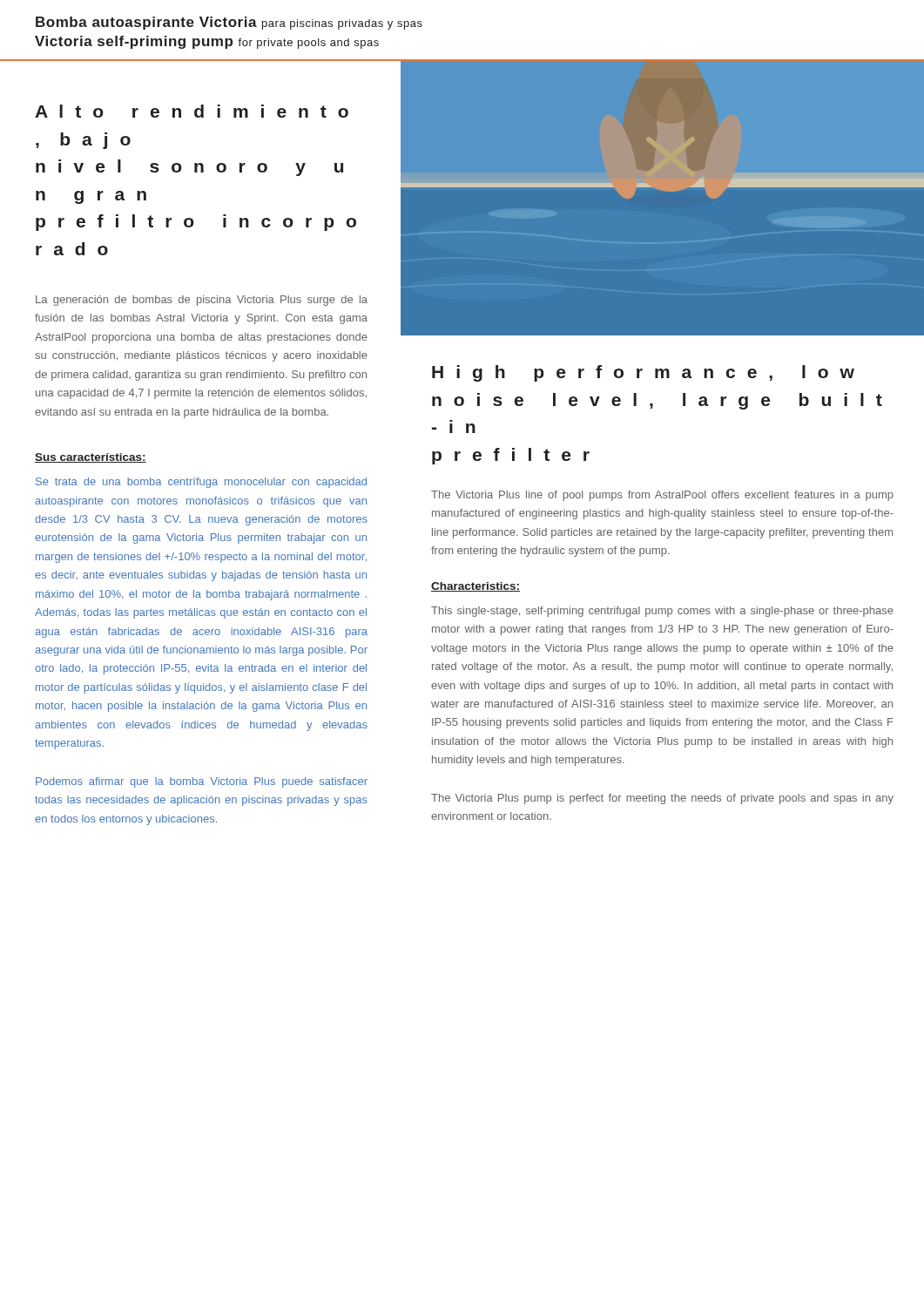Image resolution: width=924 pixels, height=1307 pixels.
Task: Find the text block that says "This single-stage, self-priming centrifugal pump comes"
Action: pos(662,685)
